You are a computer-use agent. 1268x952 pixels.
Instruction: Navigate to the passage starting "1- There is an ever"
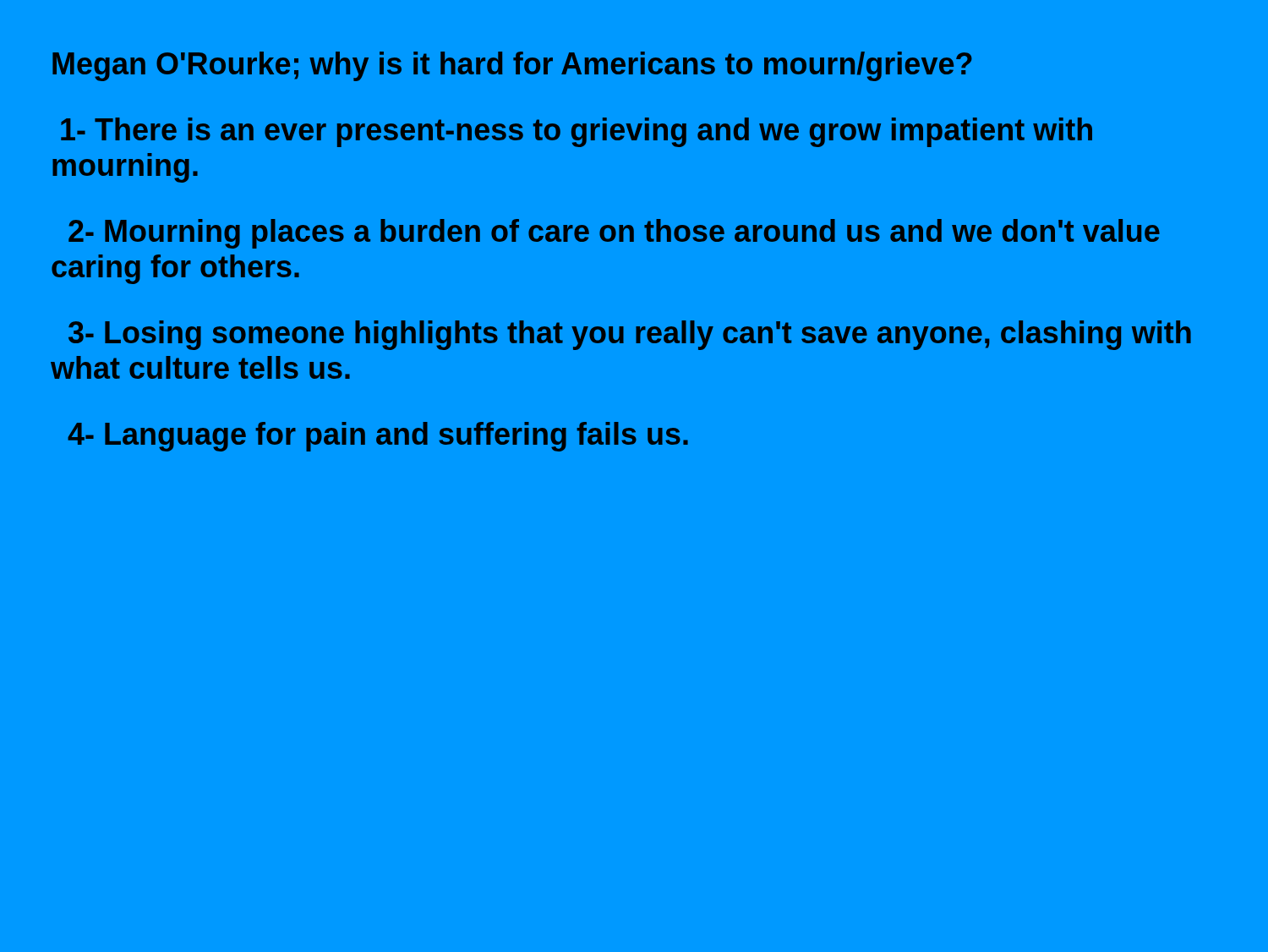point(572,148)
